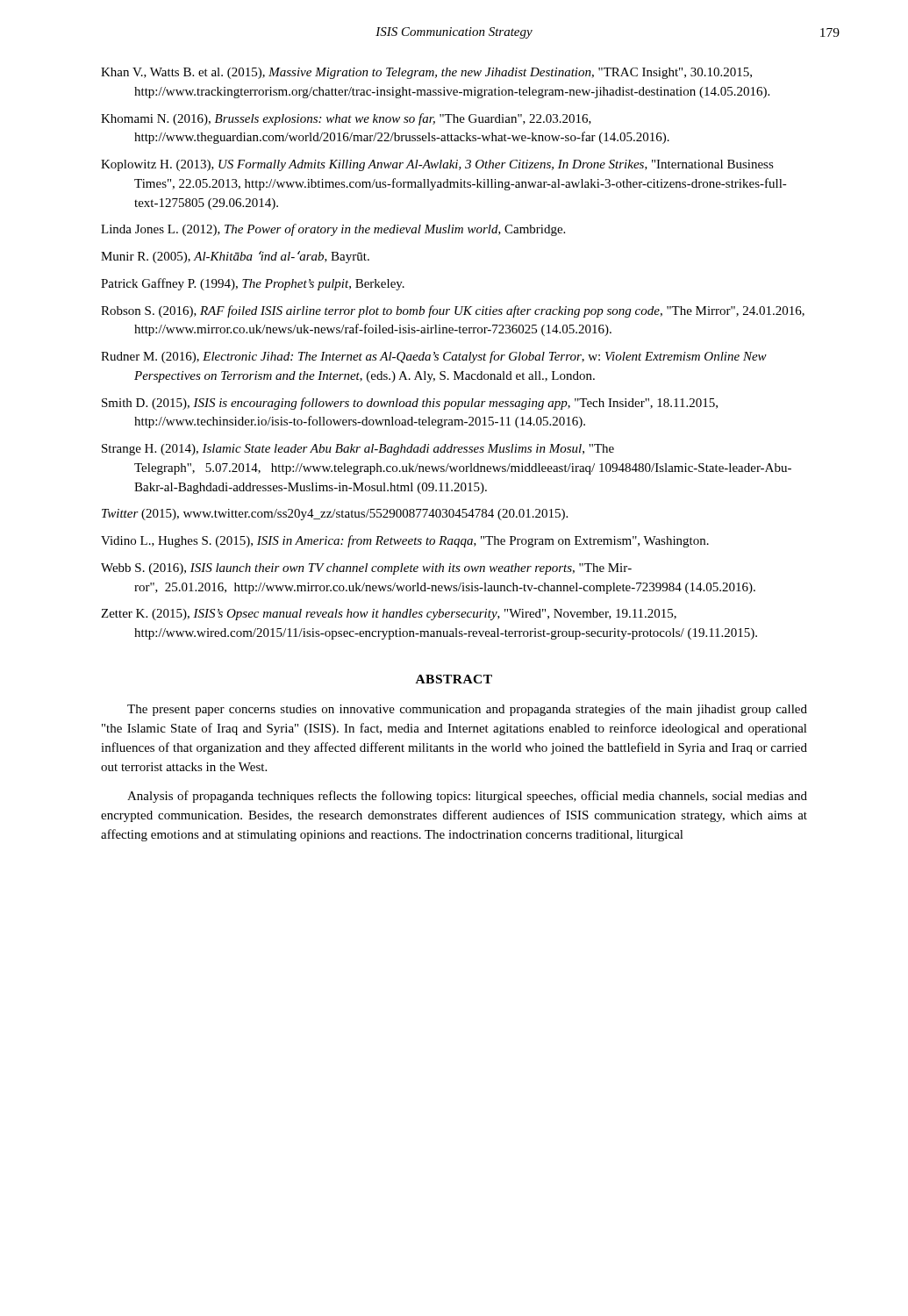Navigate to the passage starting "Linda Jones L. (2012), The Power of"
Image resolution: width=908 pixels, height=1316 pixels.
coord(334,229)
